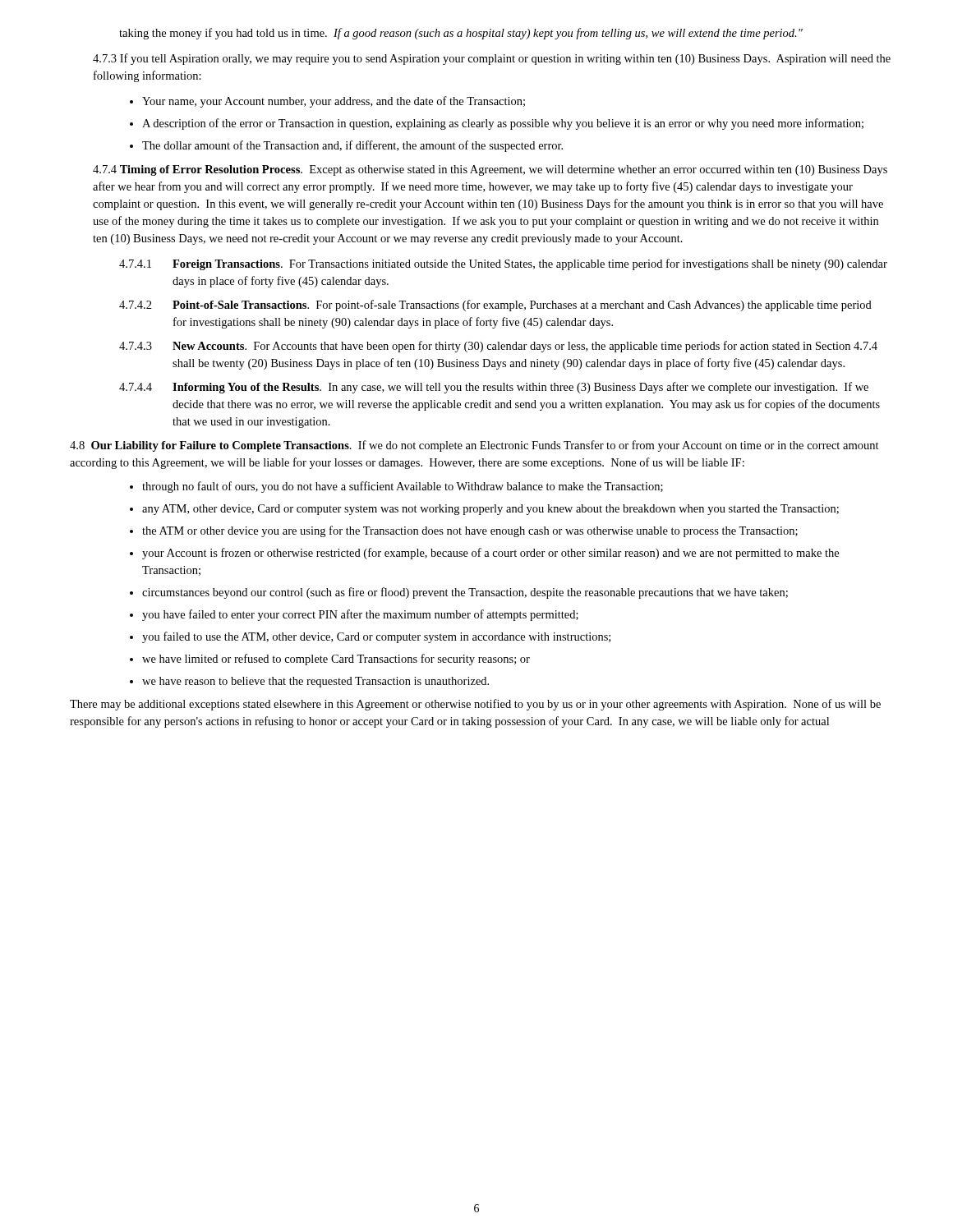Screen dimensions: 1232x953
Task: Select the region starting "the ATM or other"
Action: 505,531
